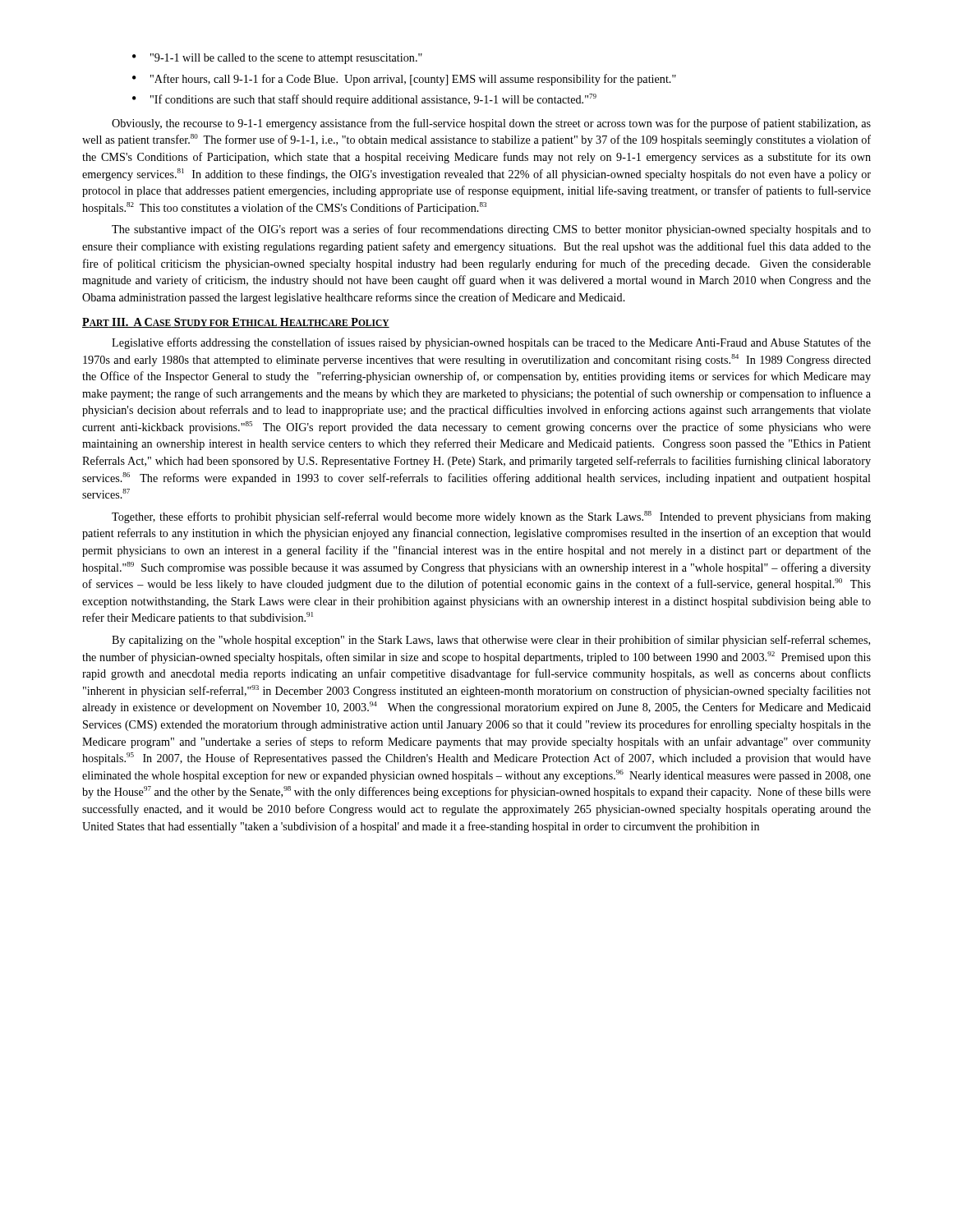Find the element starting "• "After hours, call 9-1-1 for a"
The width and height of the screenshot is (953, 1232).
[501, 79]
